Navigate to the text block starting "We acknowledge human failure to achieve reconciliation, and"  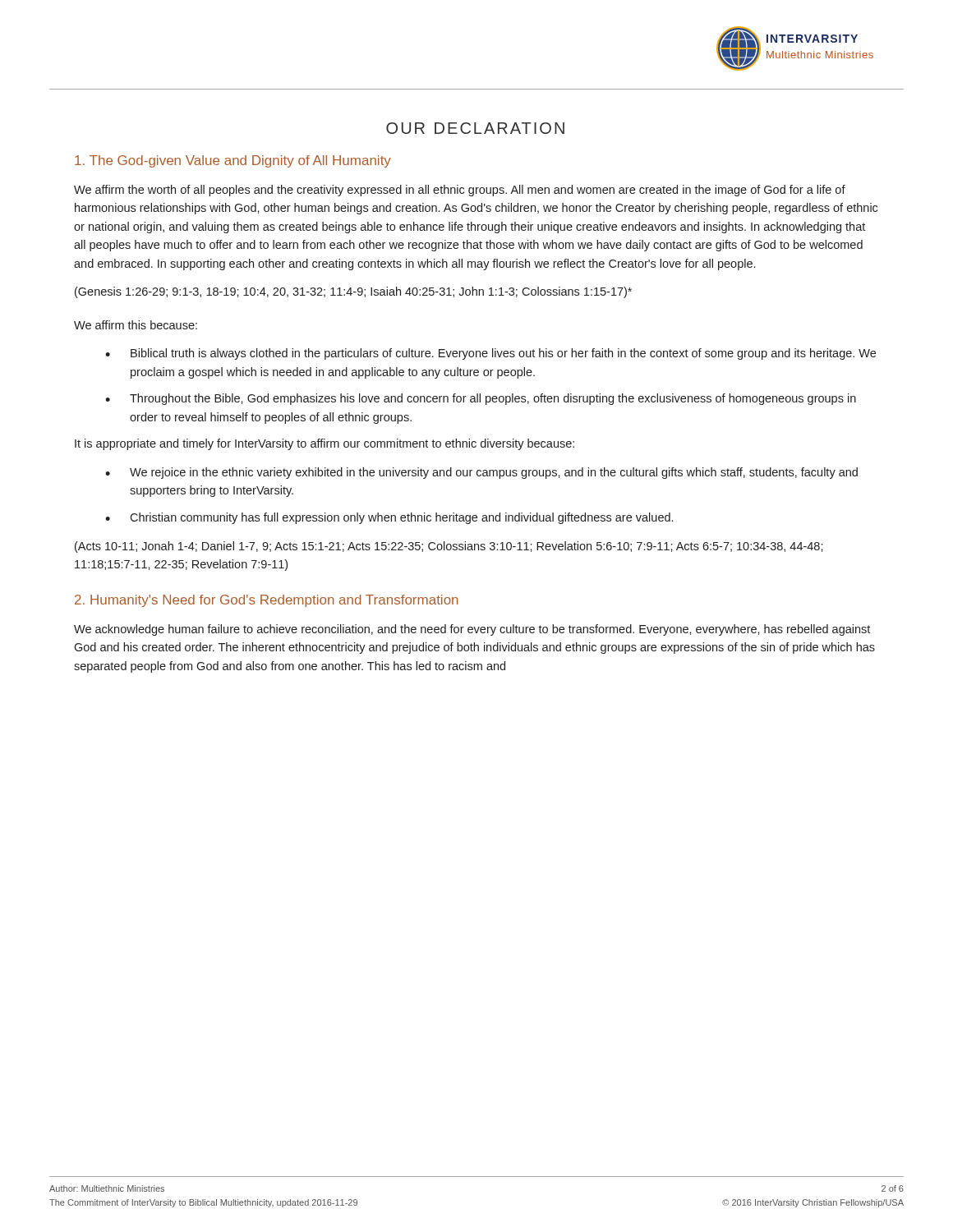point(474,648)
